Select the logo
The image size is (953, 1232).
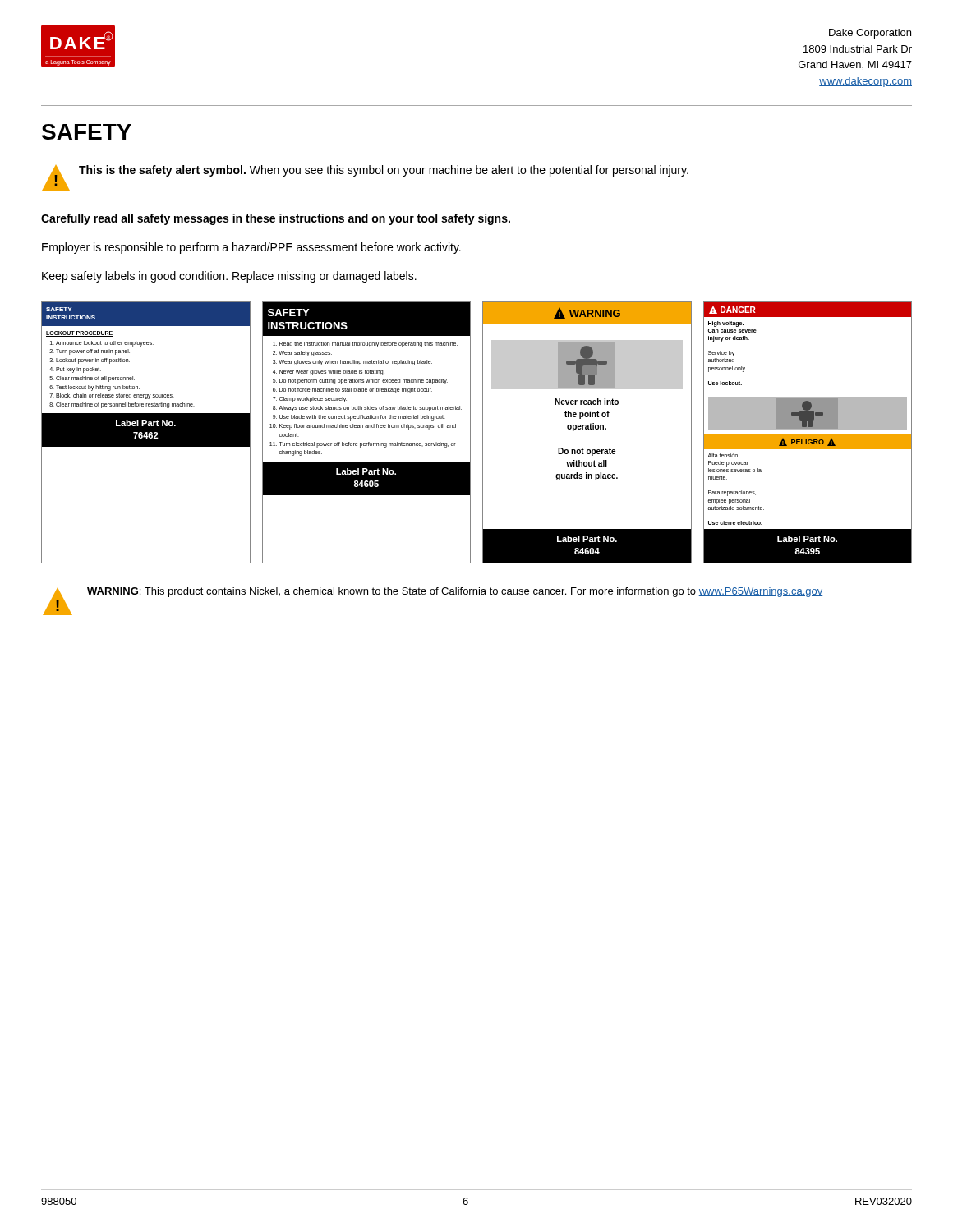(107, 55)
